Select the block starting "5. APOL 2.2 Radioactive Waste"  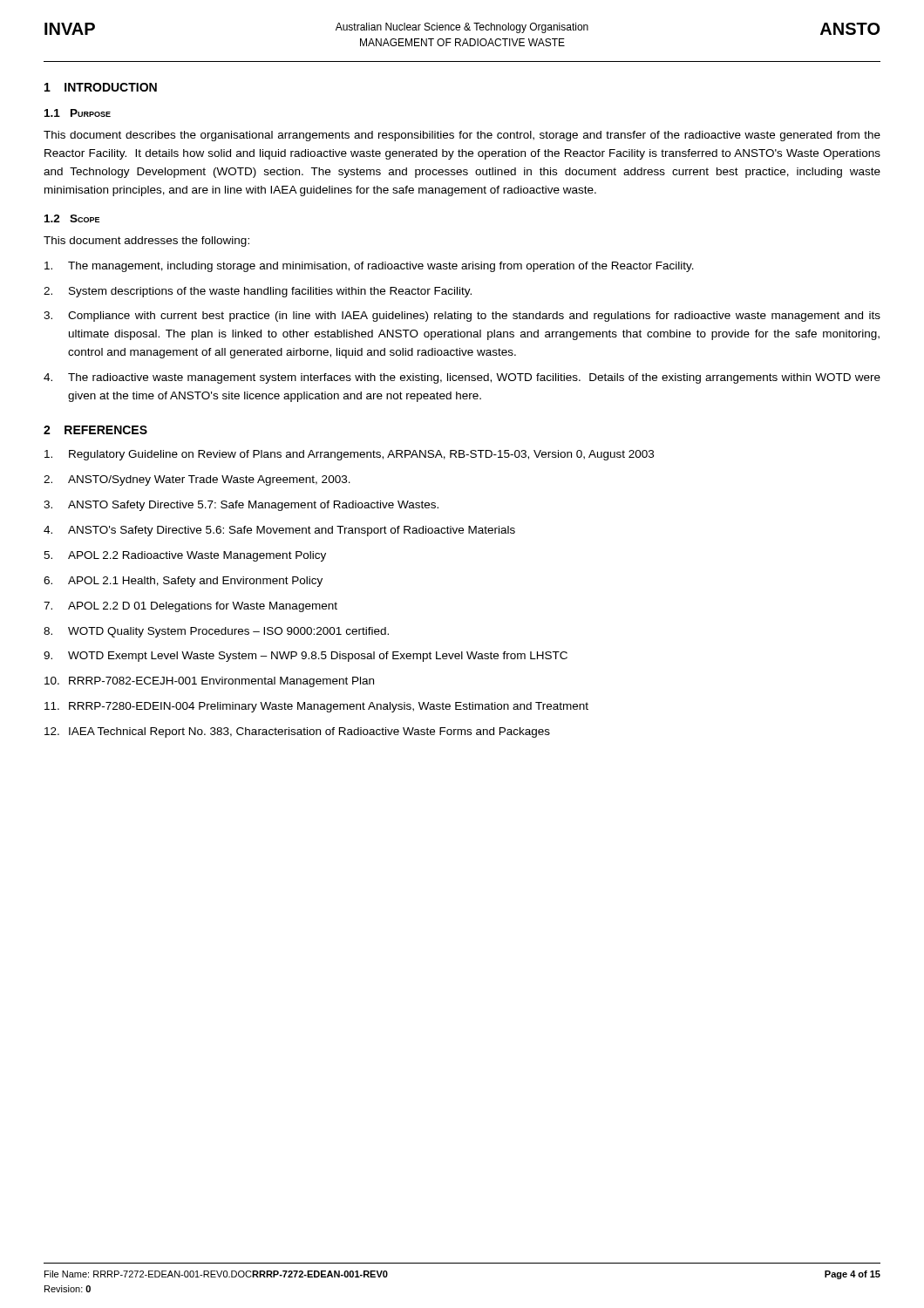click(x=185, y=556)
